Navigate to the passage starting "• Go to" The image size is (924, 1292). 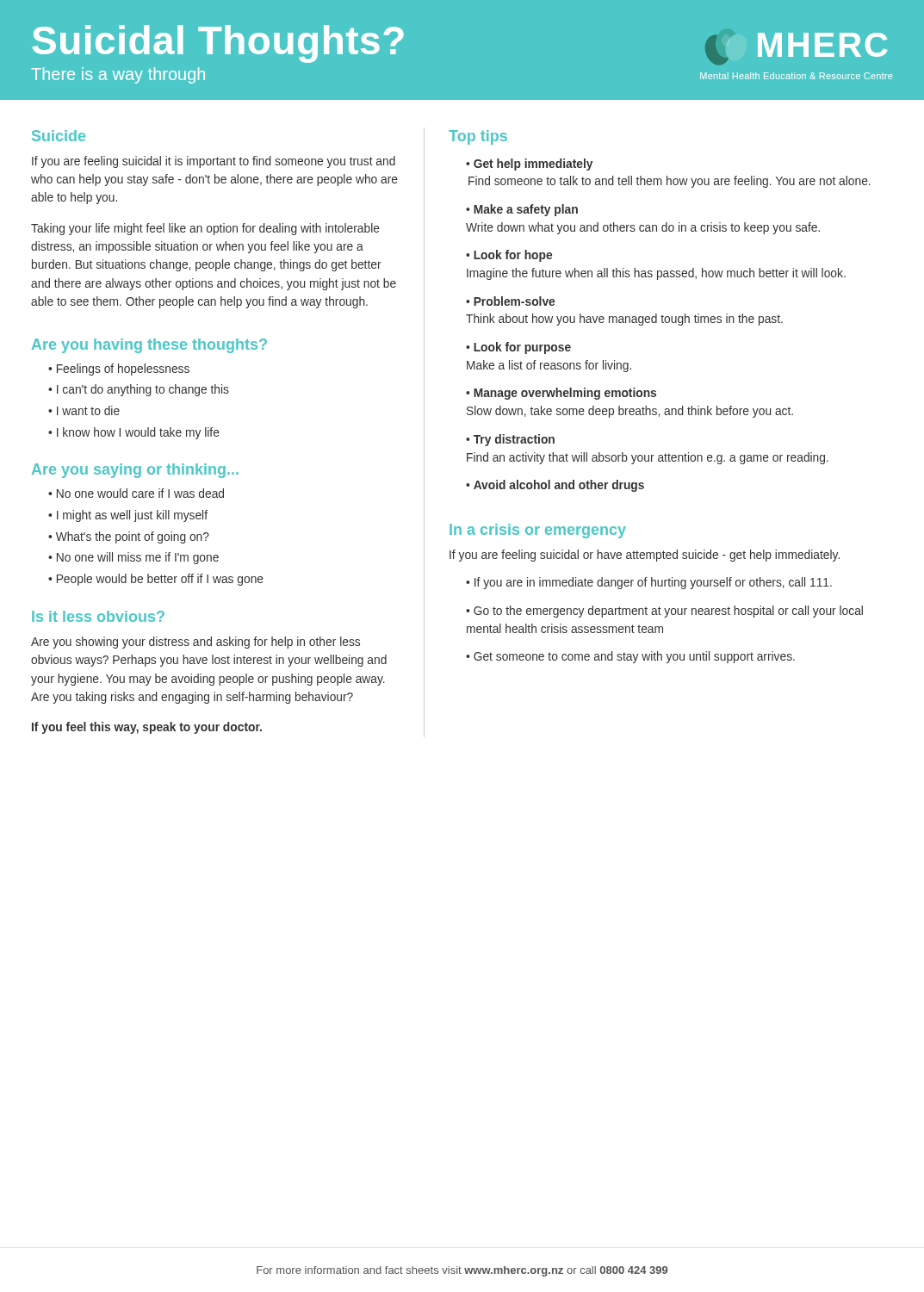click(x=665, y=620)
